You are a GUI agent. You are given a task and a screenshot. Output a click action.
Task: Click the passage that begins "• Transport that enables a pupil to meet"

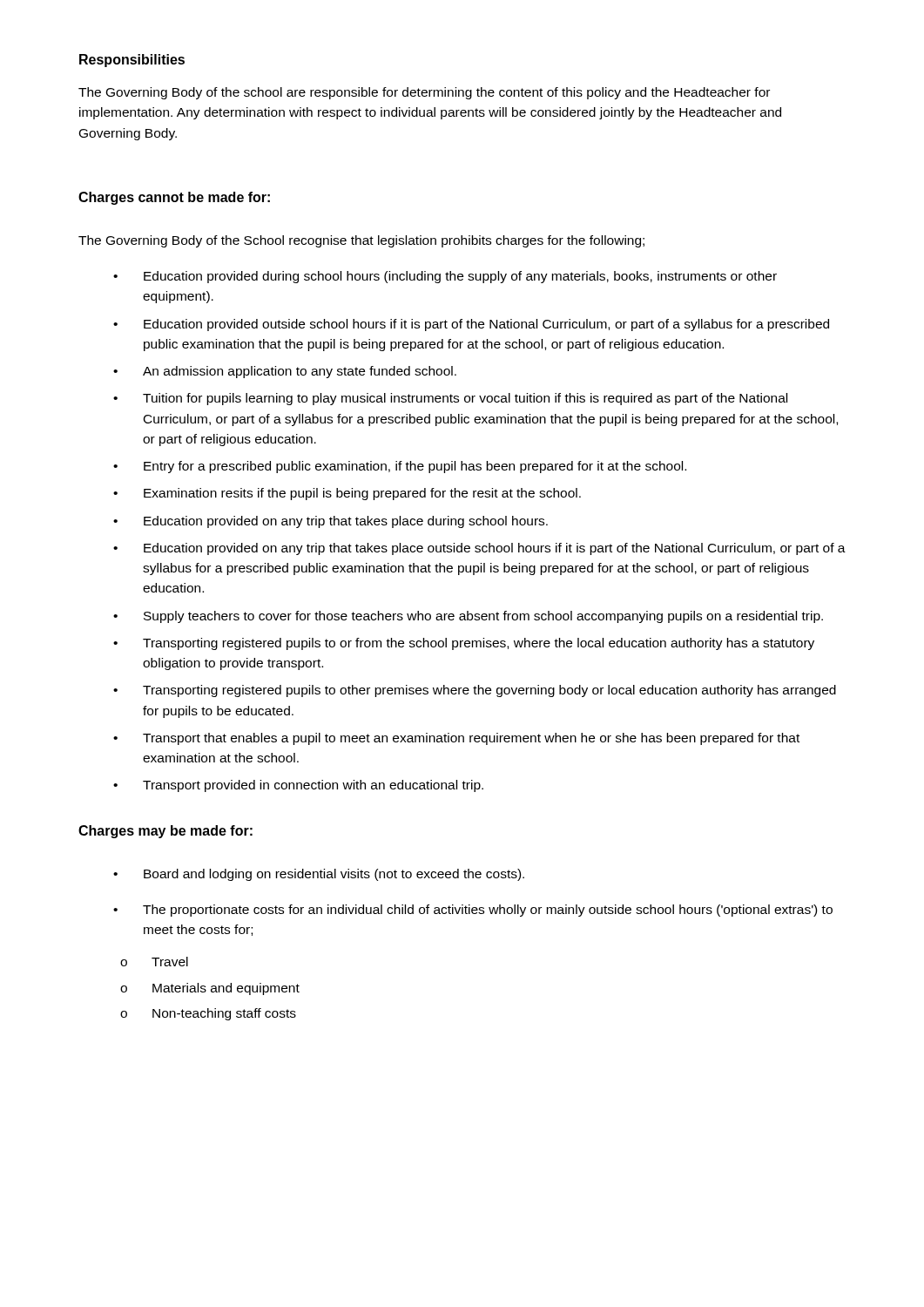[x=475, y=748]
